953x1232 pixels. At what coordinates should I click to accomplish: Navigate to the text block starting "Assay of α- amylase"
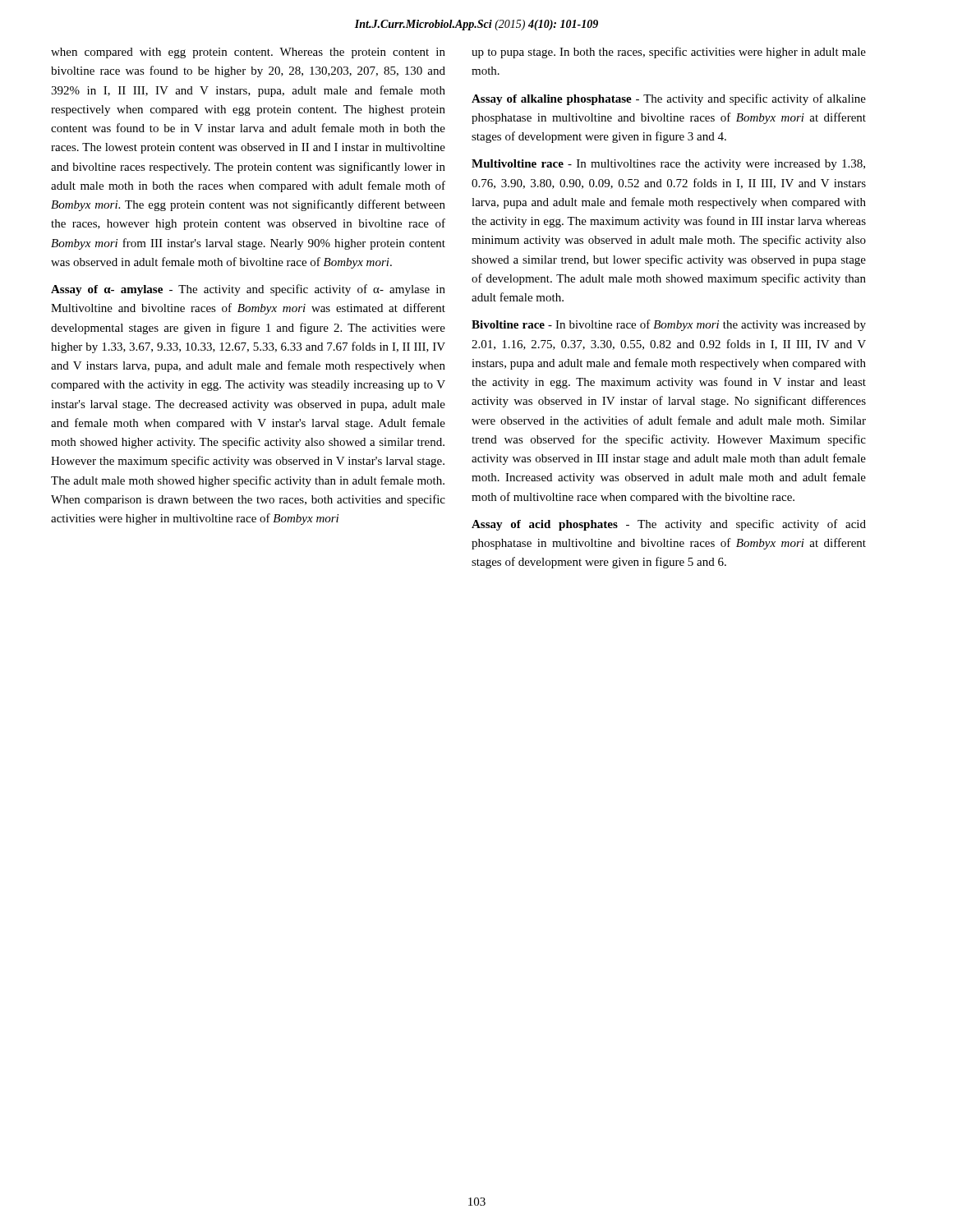[x=248, y=404]
